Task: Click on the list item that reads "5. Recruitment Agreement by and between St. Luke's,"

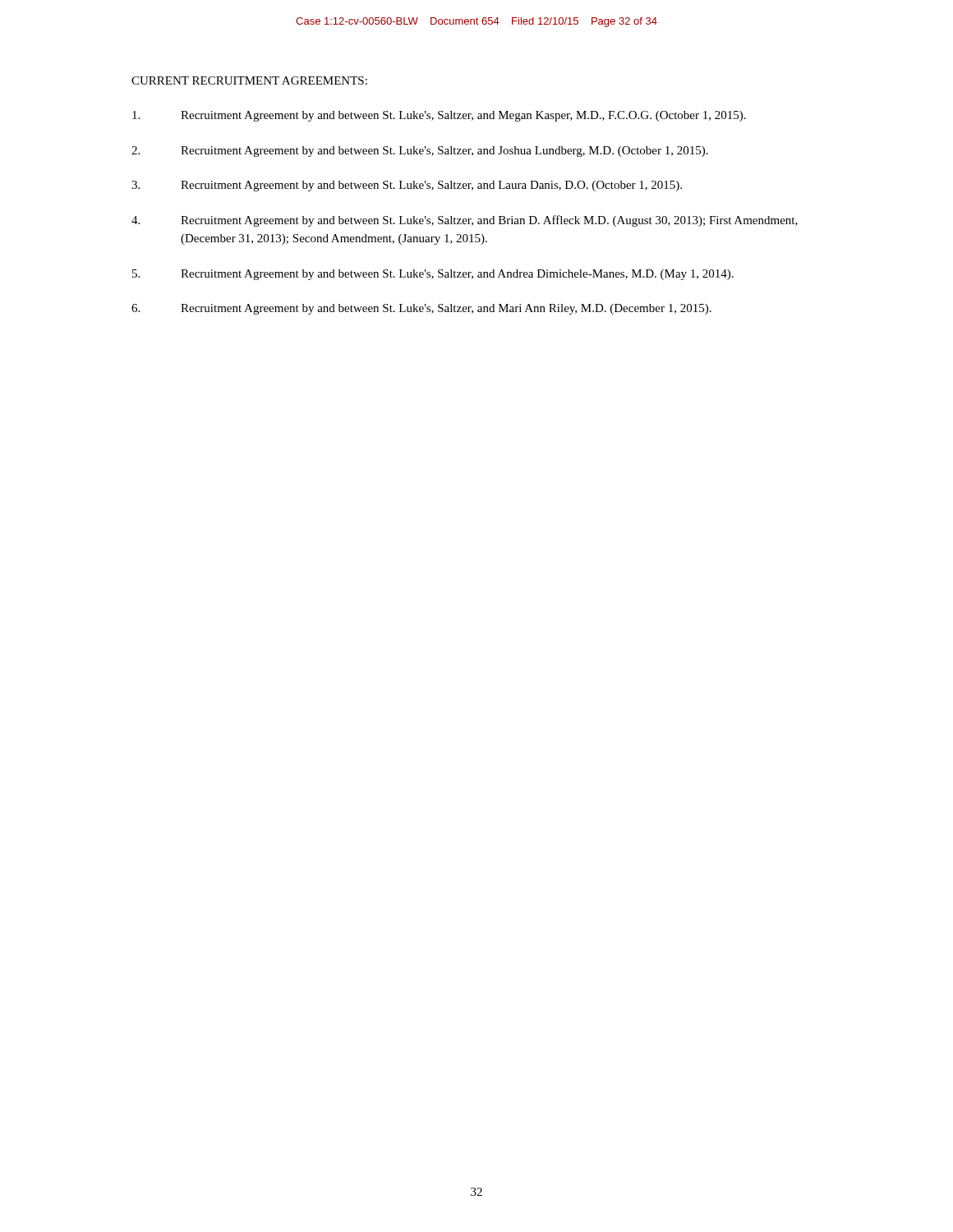Action: click(x=476, y=273)
